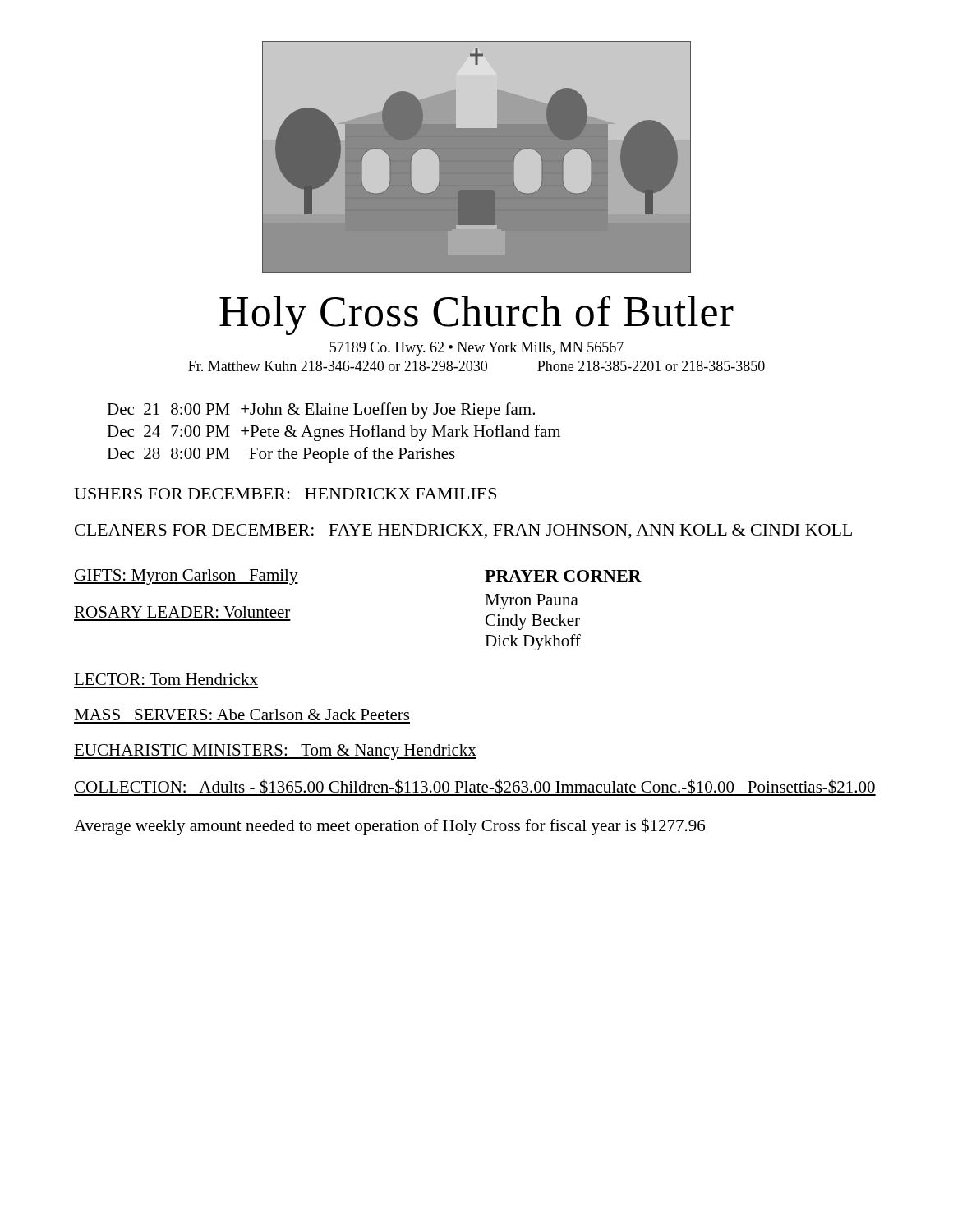The width and height of the screenshot is (953, 1232).
Task: Select the photo
Action: click(x=476, y=157)
